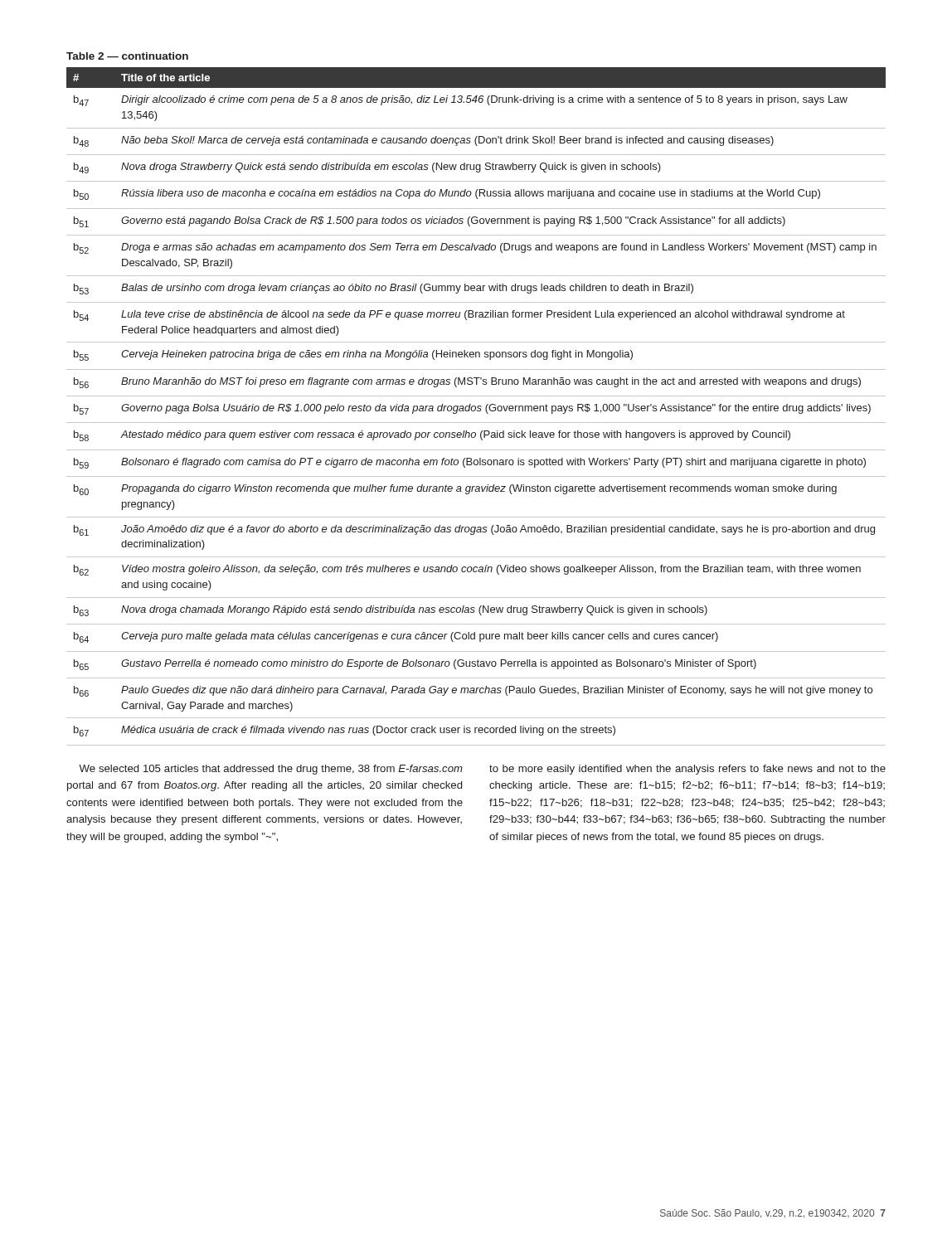Click on the text starting "Table 2 — continuation"

[x=128, y=56]
